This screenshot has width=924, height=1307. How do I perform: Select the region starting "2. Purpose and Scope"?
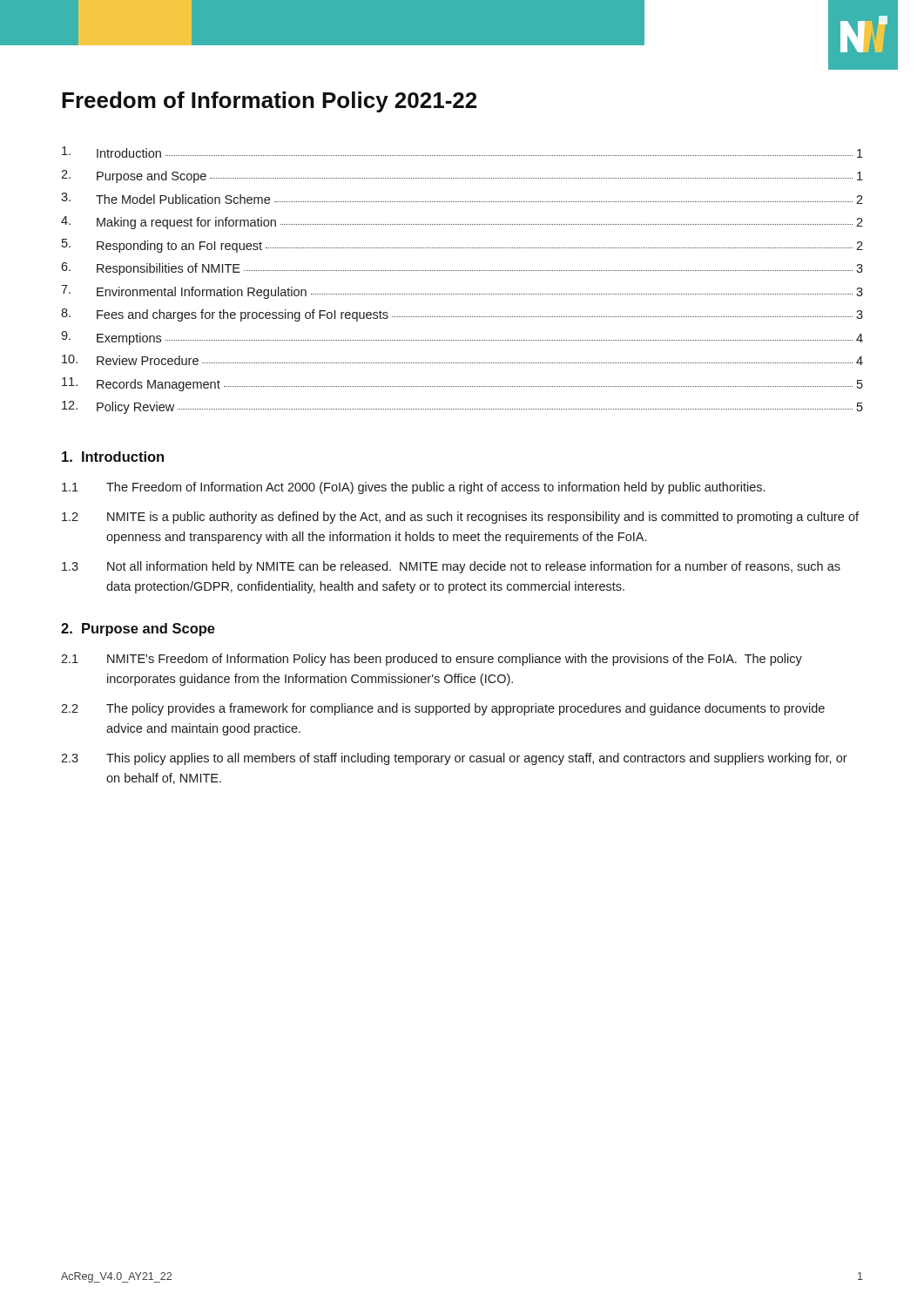tap(138, 629)
